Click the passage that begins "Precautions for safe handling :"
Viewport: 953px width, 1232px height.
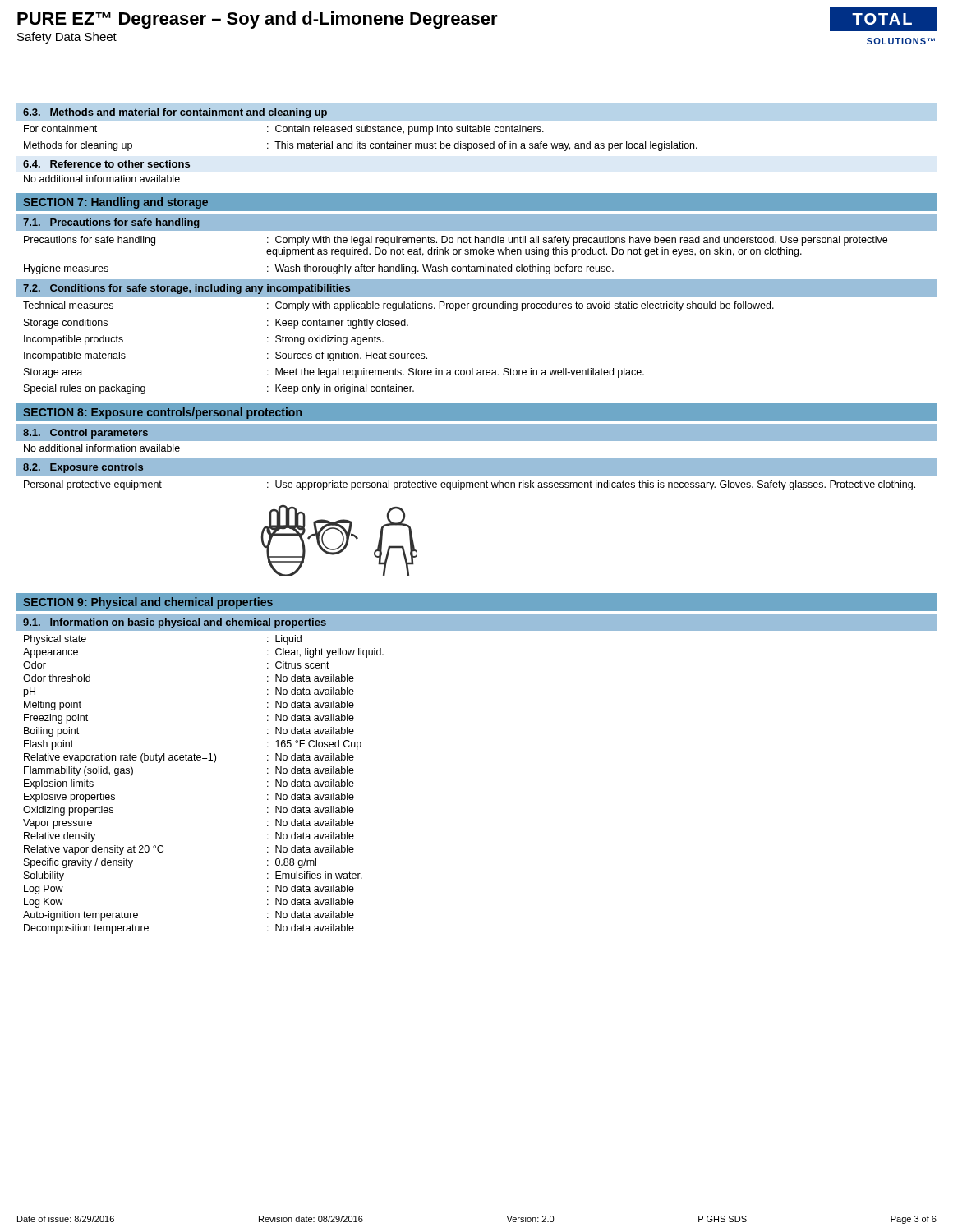pyautogui.click(x=476, y=246)
